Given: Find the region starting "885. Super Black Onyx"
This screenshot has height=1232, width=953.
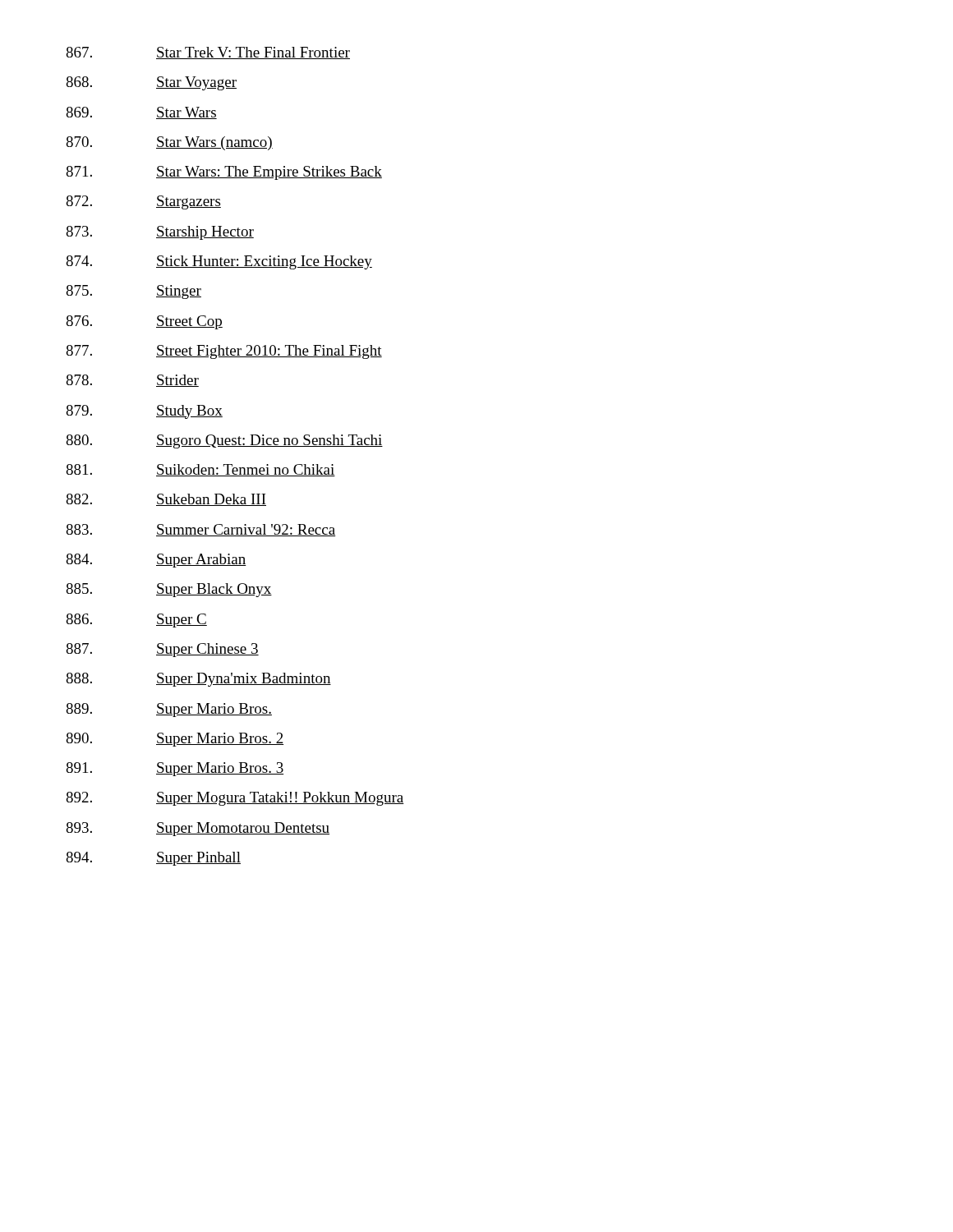Looking at the screenshot, I should coord(169,589).
